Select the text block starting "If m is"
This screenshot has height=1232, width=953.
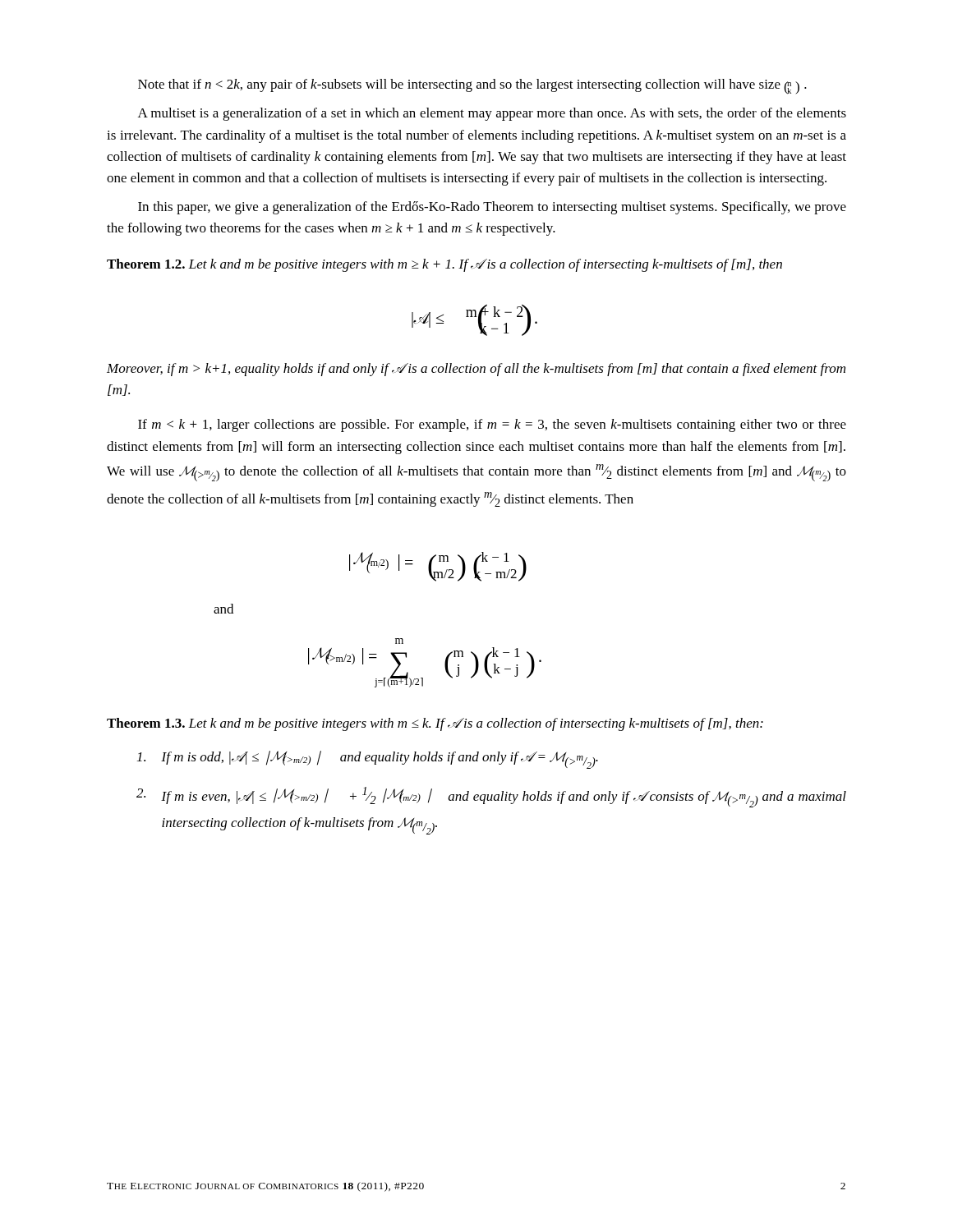(x=491, y=760)
